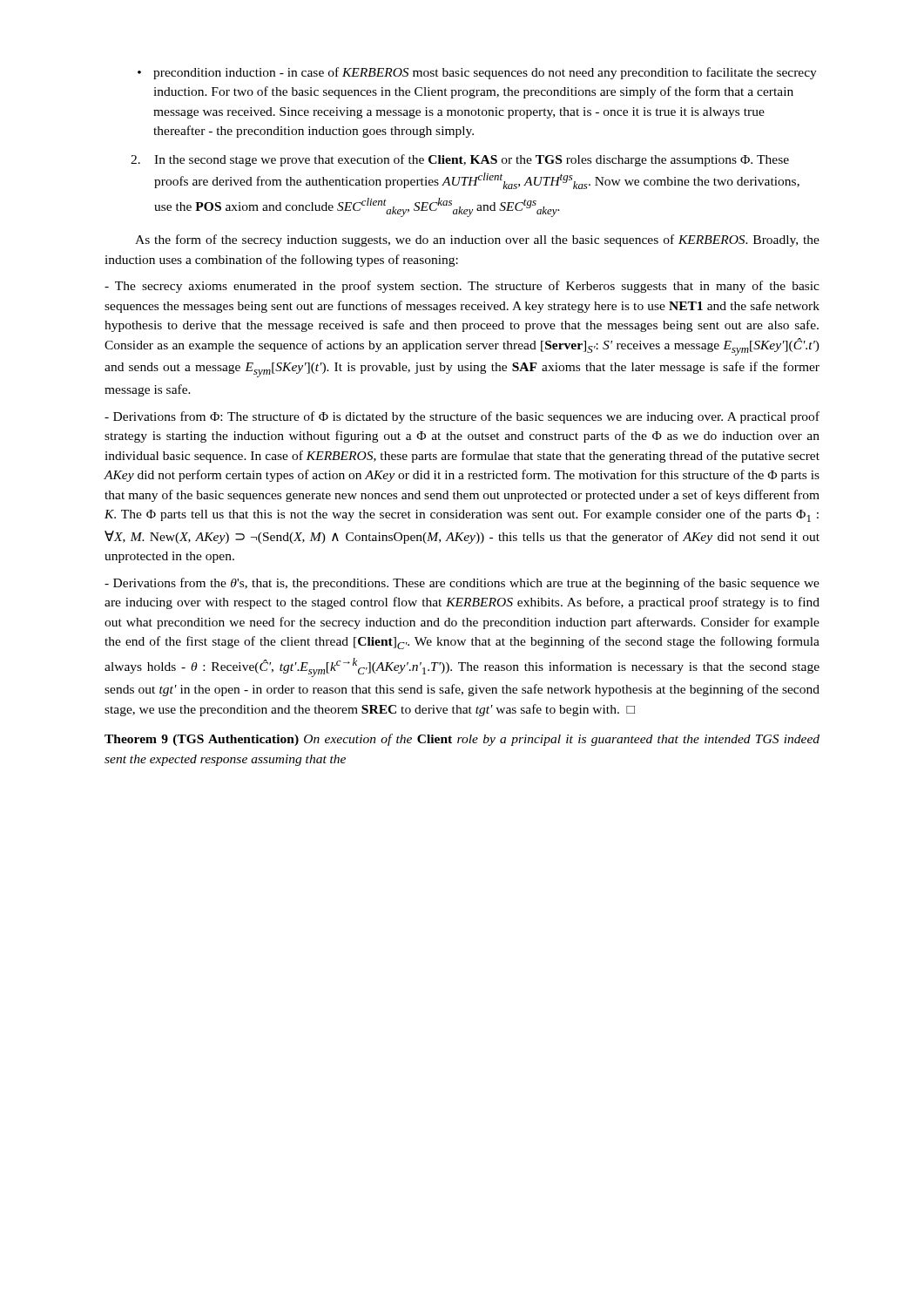This screenshot has height=1307, width=924.
Task: Find the passage starting "Derivations from the θ's, that"
Action: pyautogui.click(x=462, y=646)
